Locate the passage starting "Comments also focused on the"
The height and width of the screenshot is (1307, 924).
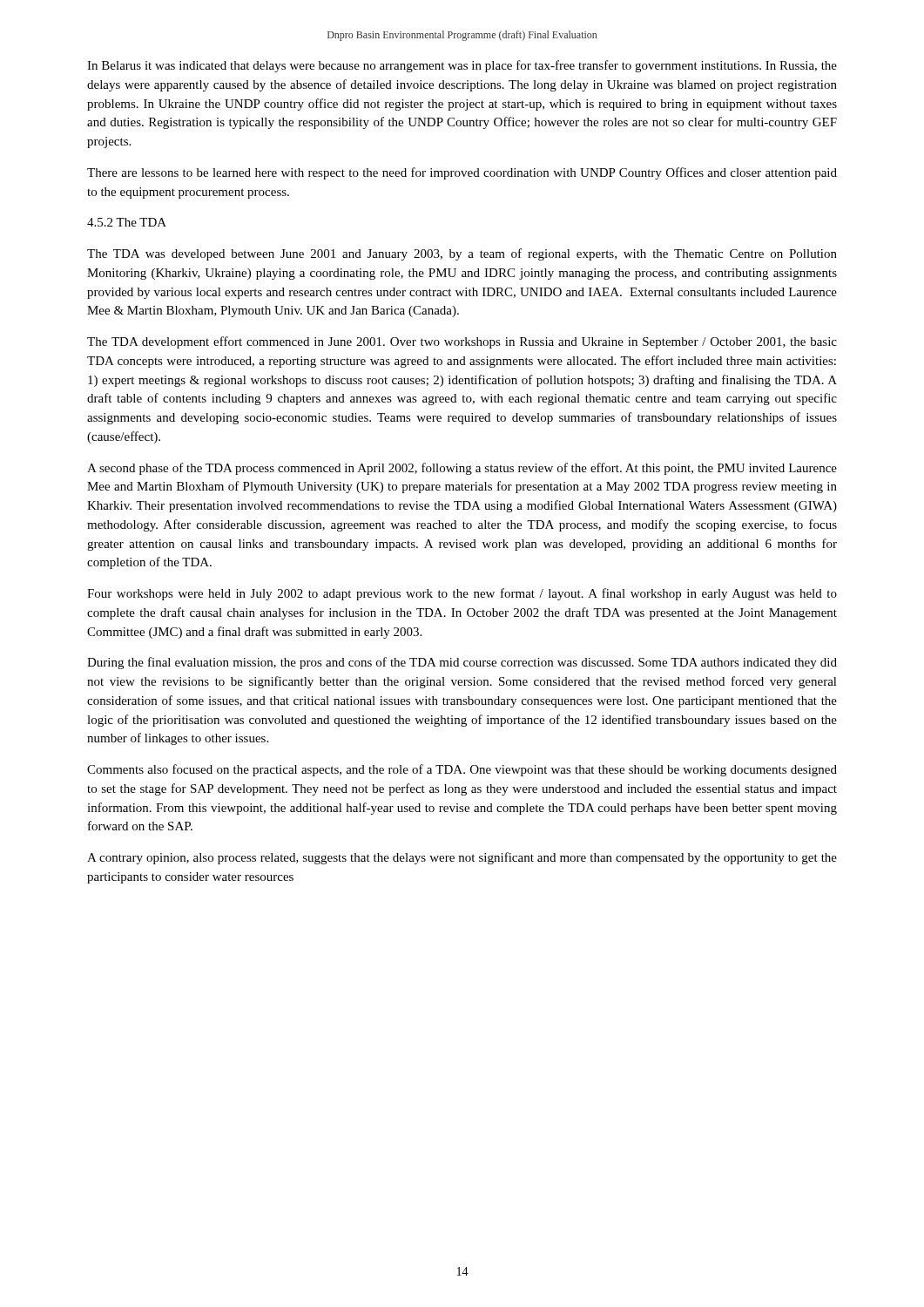[462, 799]
